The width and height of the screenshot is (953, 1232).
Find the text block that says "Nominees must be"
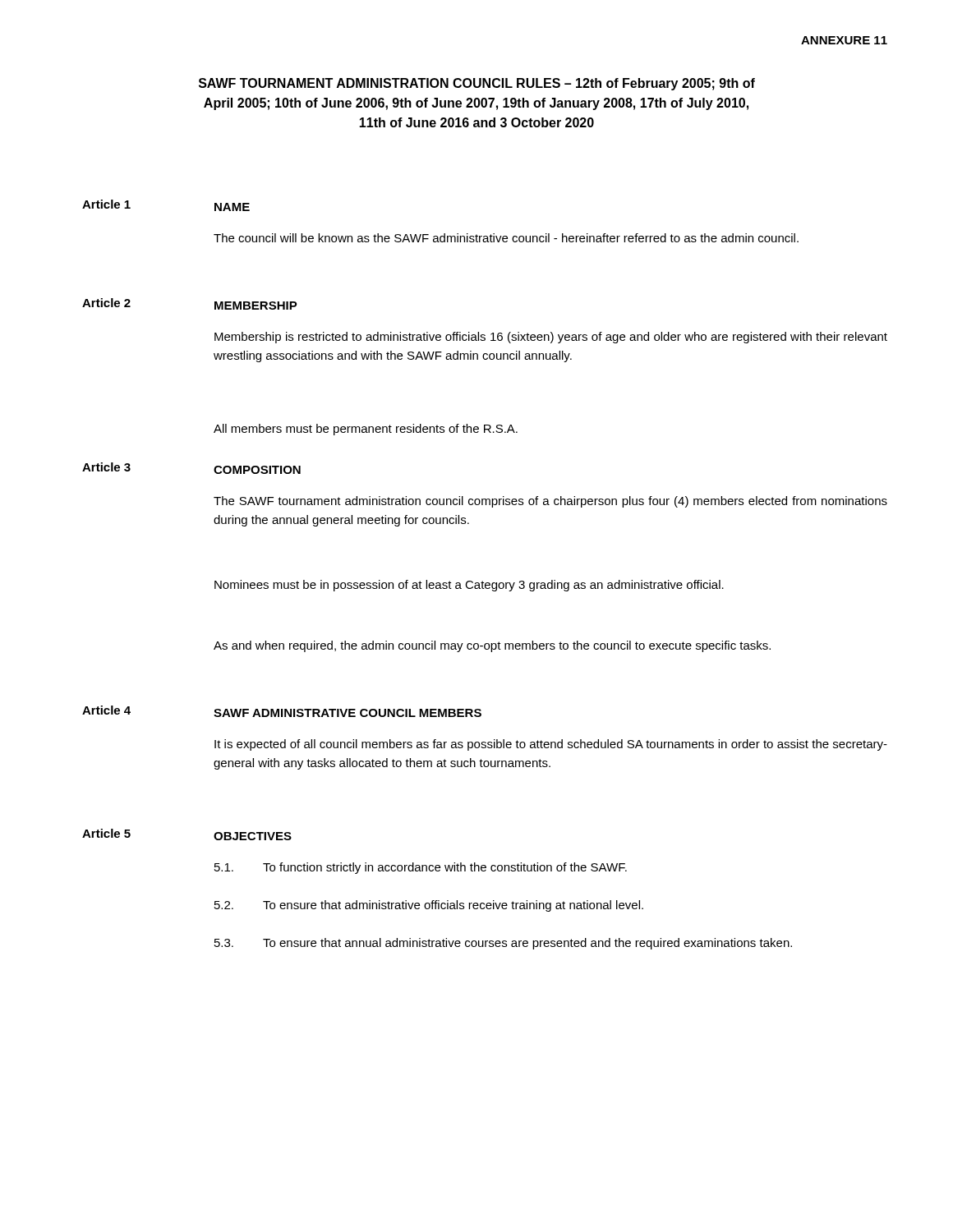(485, 589)
